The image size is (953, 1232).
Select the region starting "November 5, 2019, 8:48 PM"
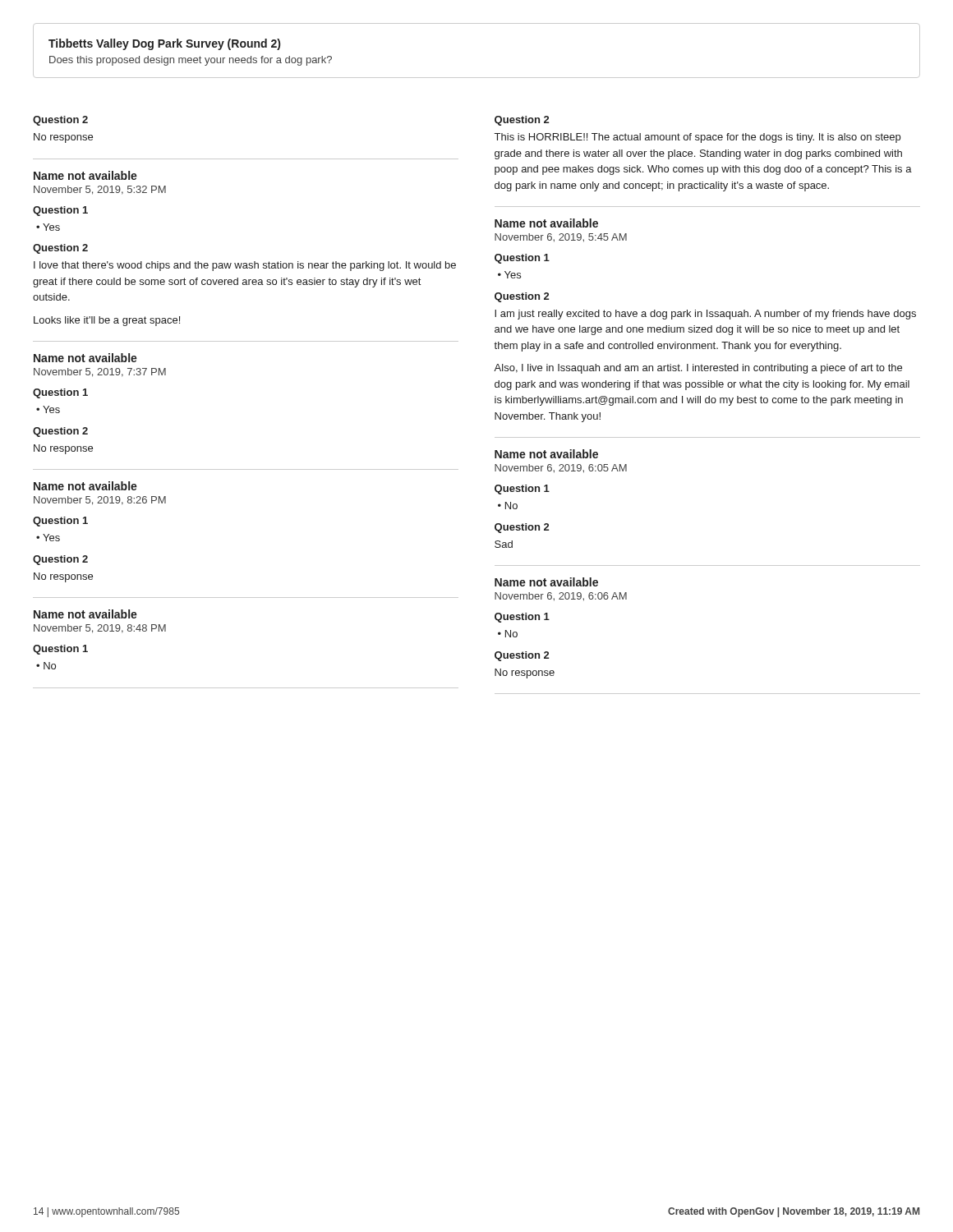pyautogui.click(x=100, y=628)
